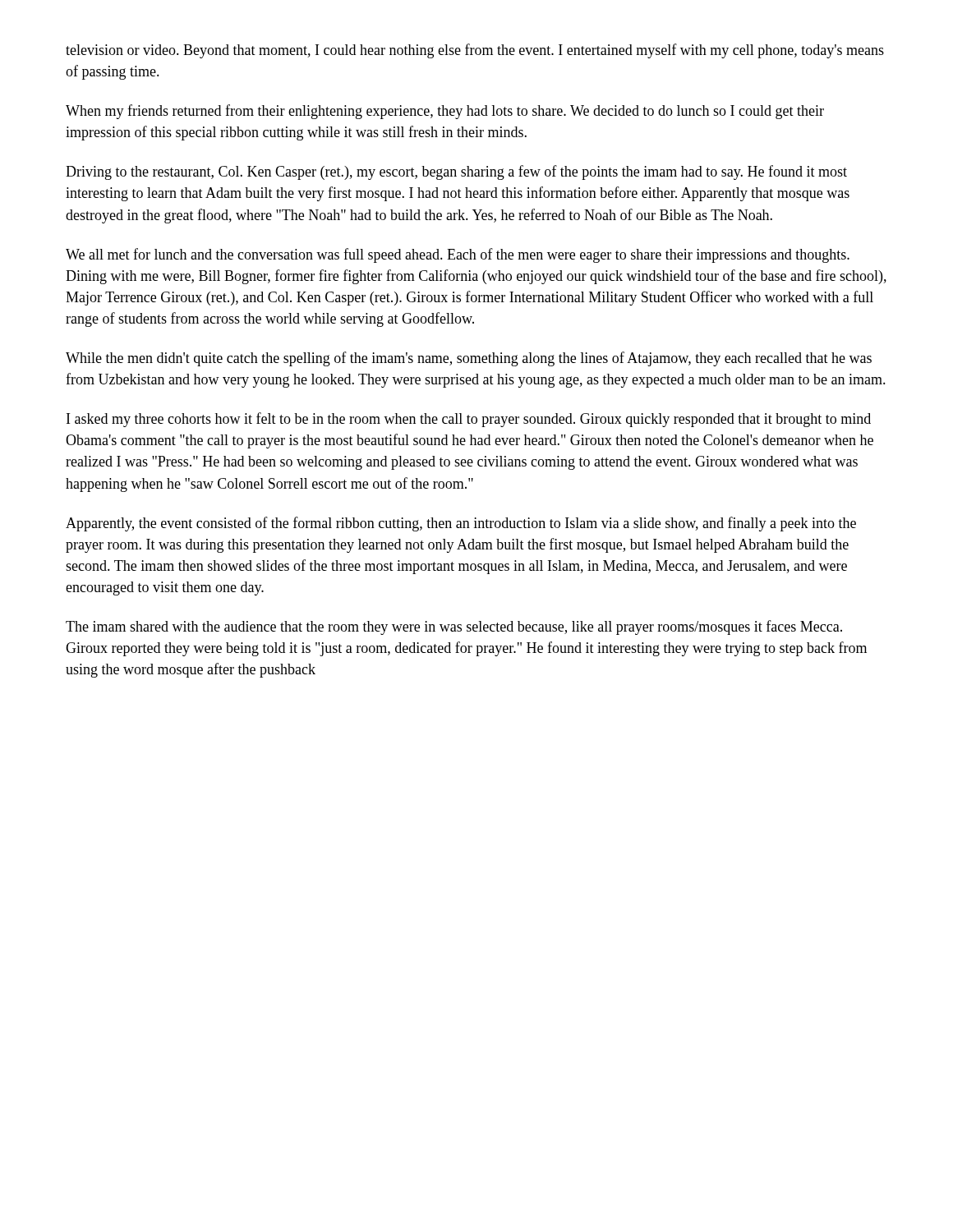Navigate to the element starting "I asked my three cohorts how"
The height and width of the screenshot is (1232, 953).
tap(470, 451)
